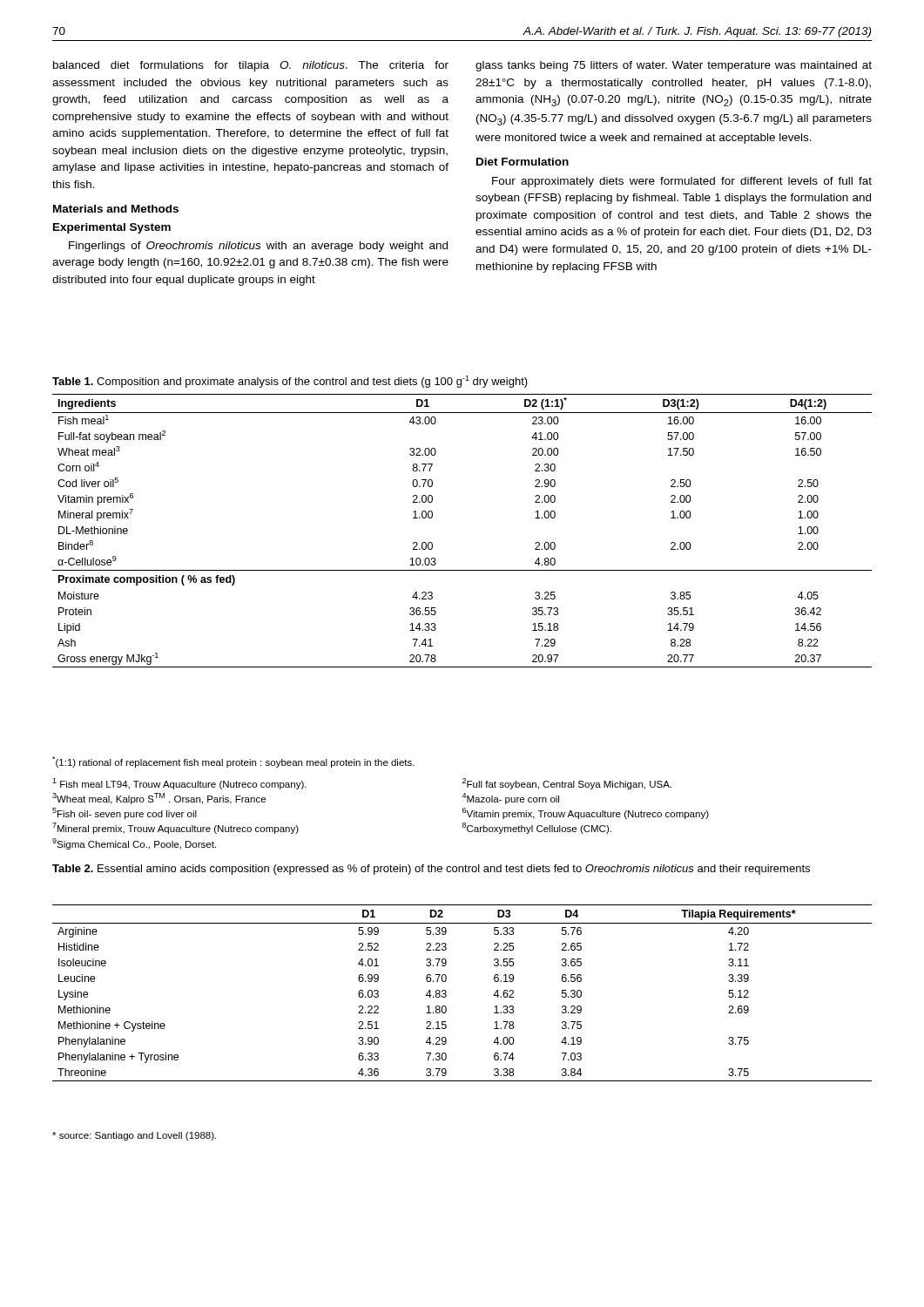Click on the text block that says "glass tanks being"
This screenshot has height=1307, width=924.
[x=674, y=101]
